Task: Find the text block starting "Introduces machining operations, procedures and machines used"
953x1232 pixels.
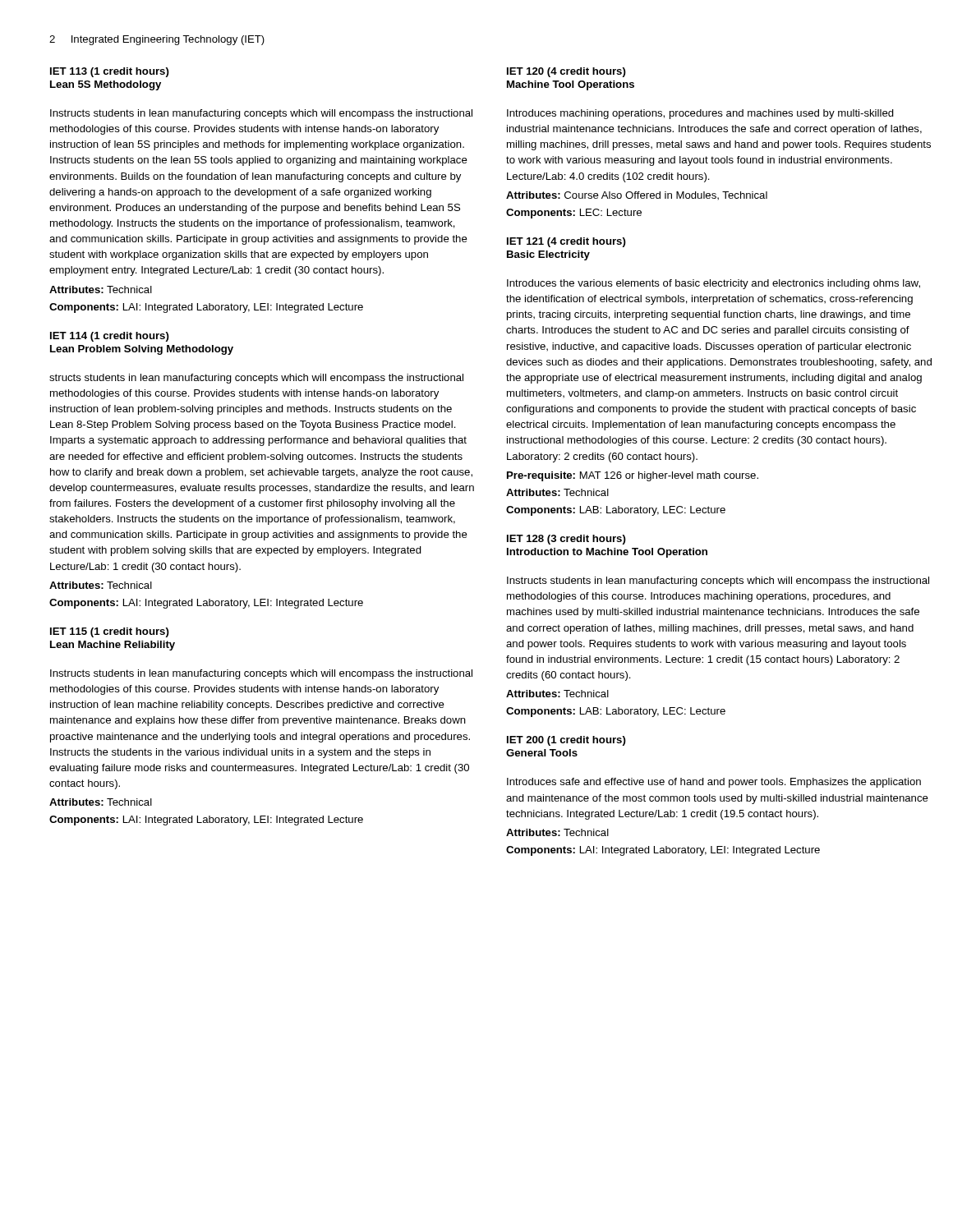Action: tap(720, 163)
